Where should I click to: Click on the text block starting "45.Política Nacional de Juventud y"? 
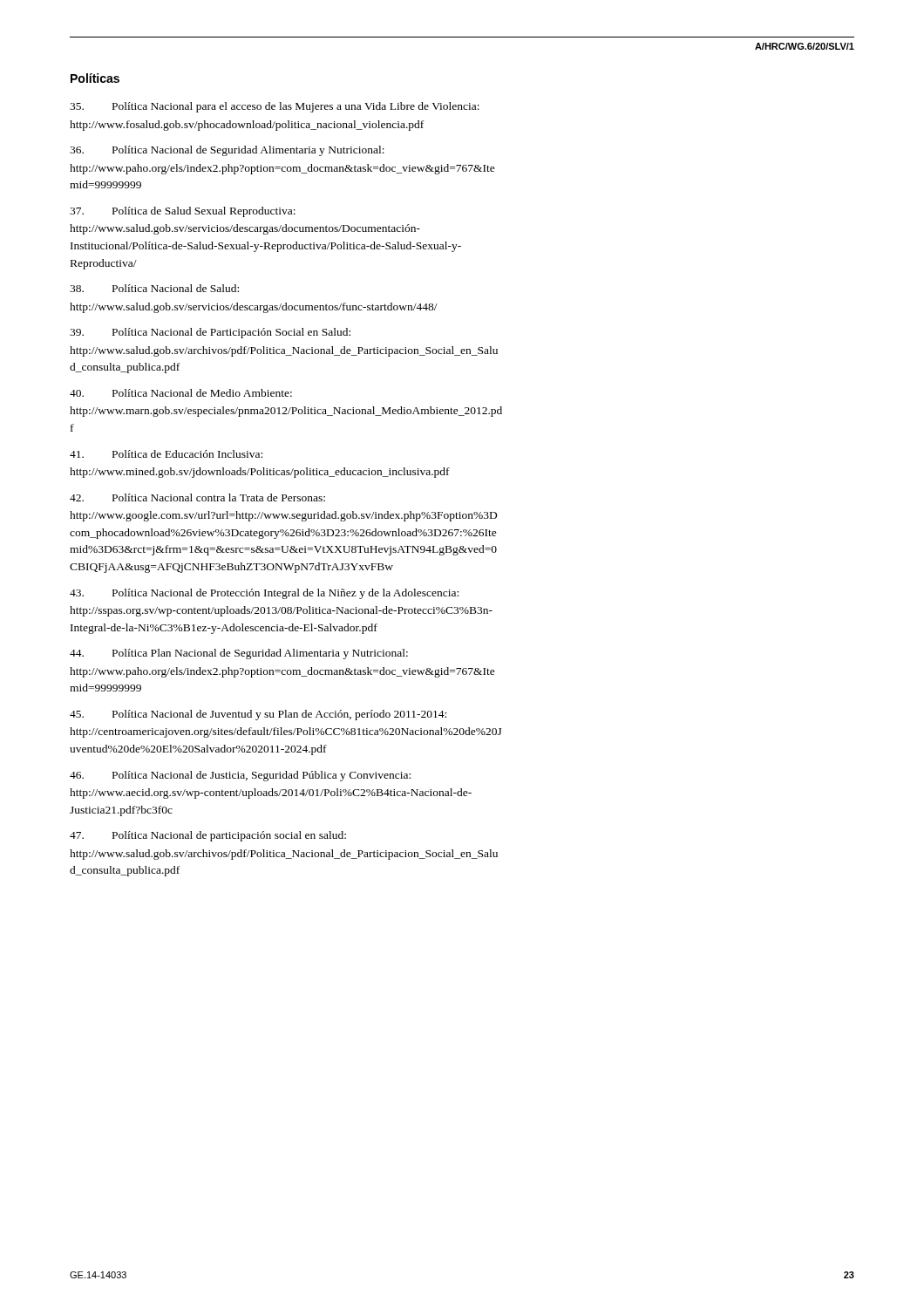coord(462,731)
